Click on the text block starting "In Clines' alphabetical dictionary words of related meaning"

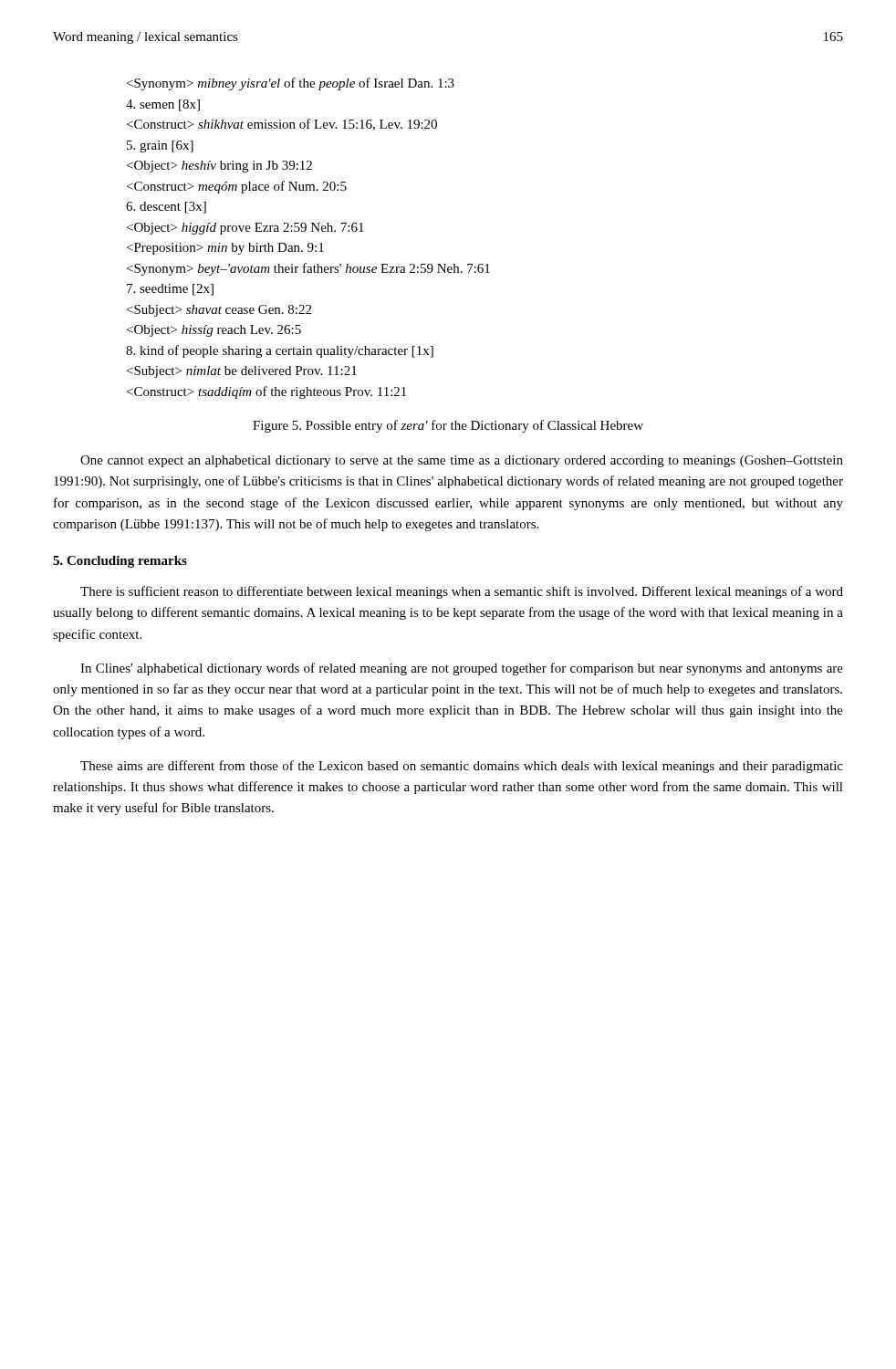click(x=448, y=700)
